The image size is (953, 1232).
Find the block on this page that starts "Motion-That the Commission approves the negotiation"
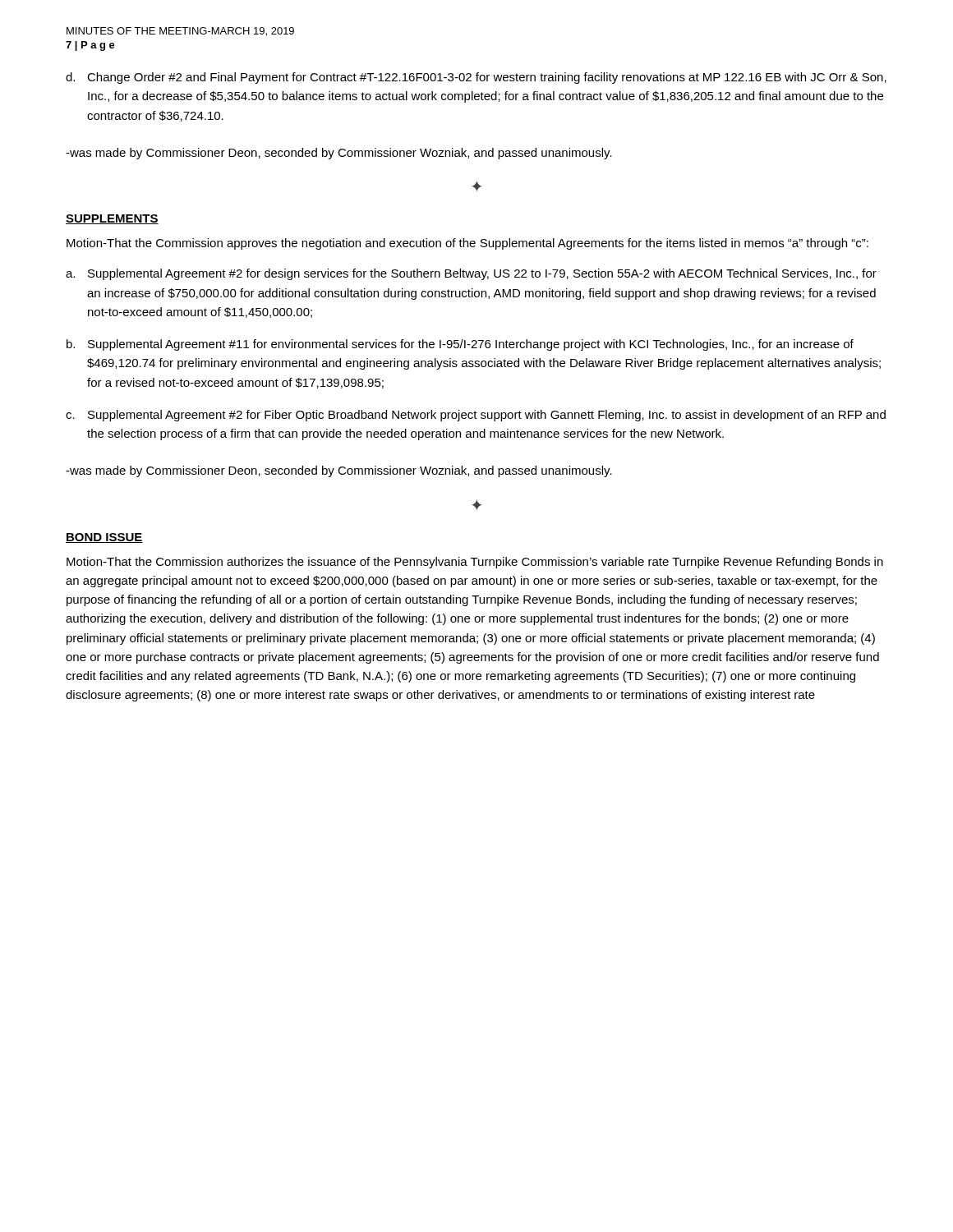(467, 243)
